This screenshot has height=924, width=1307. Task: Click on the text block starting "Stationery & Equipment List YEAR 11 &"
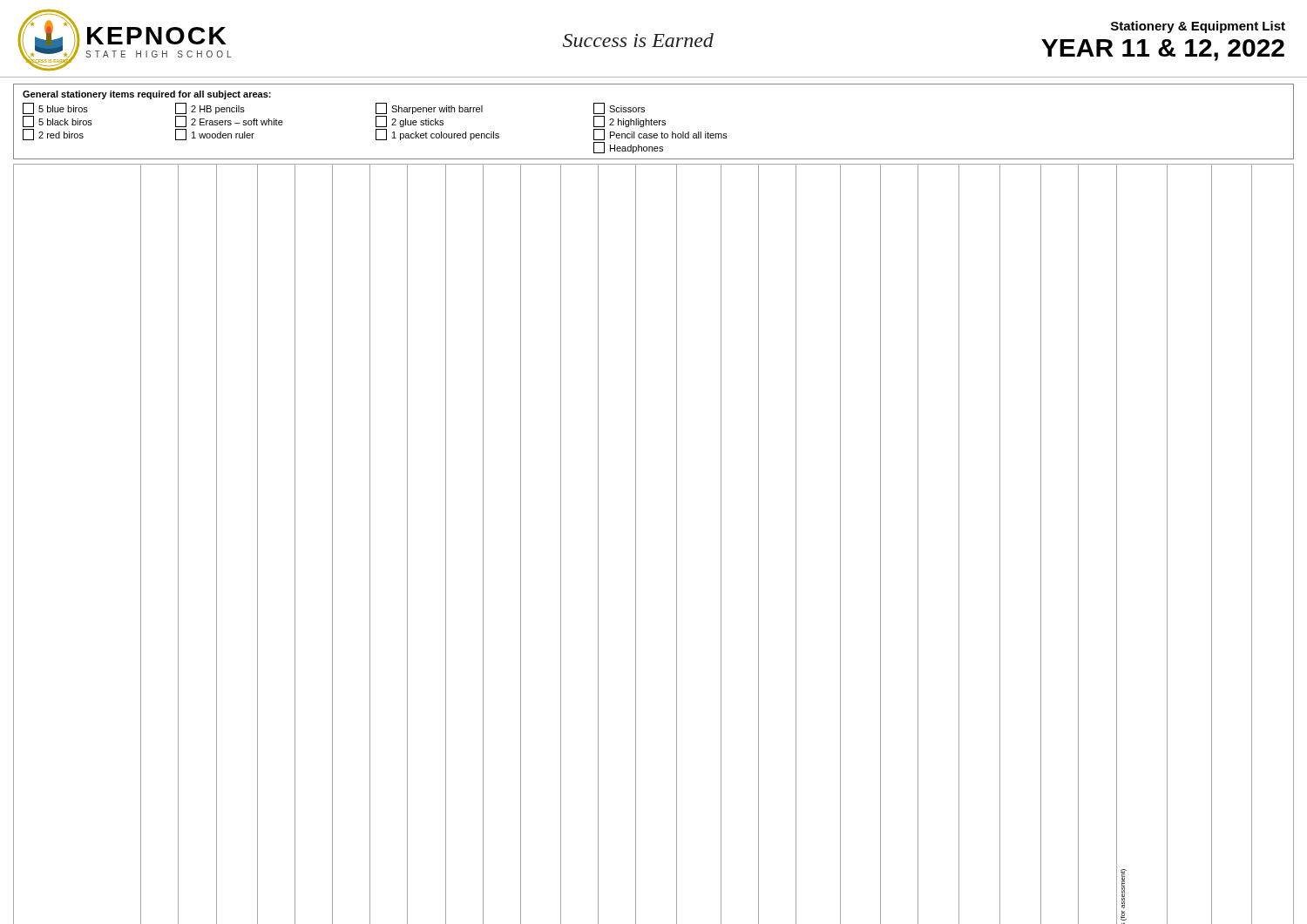1163,40
